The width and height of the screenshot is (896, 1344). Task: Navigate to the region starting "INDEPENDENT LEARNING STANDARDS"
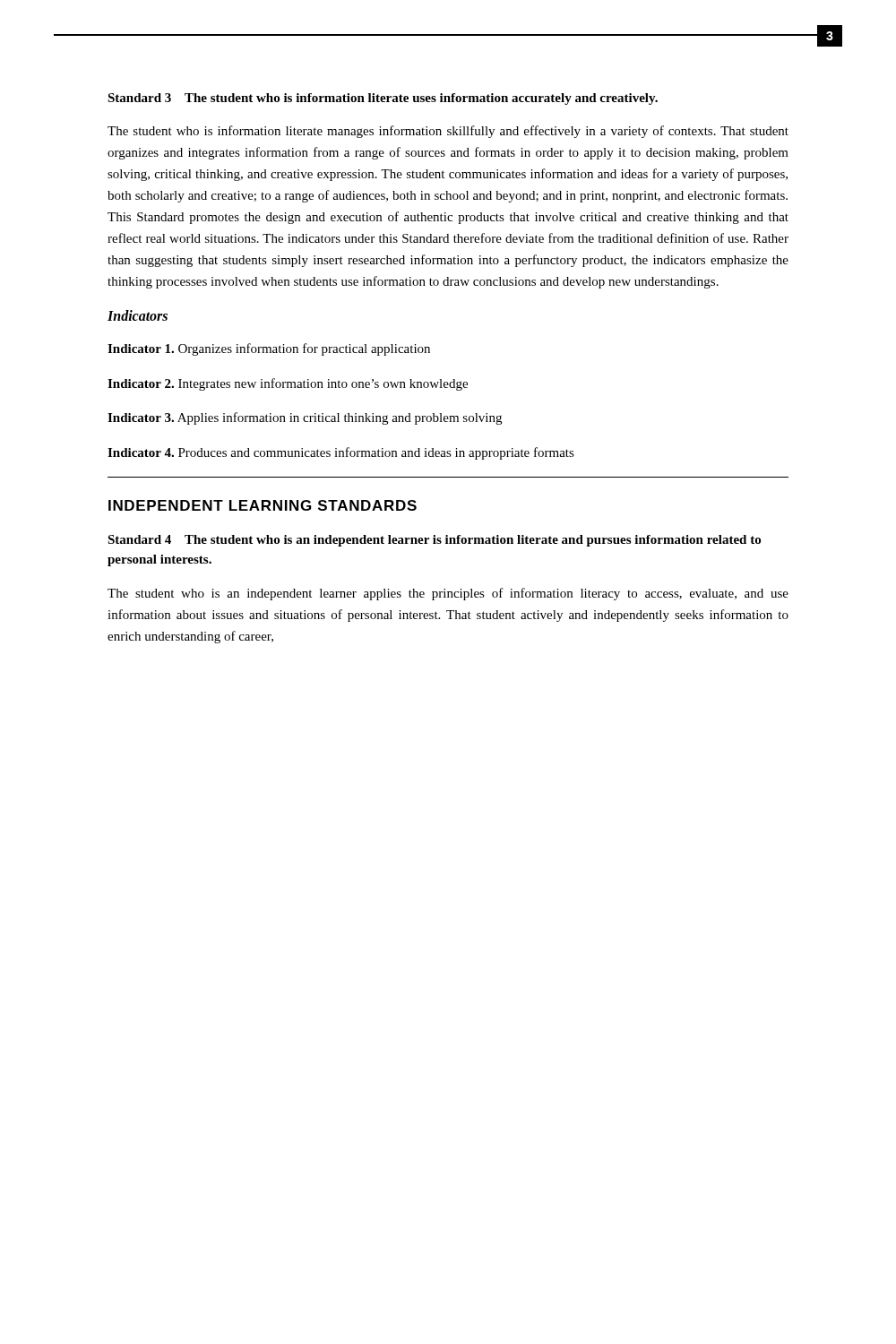[x=262, y=506]
